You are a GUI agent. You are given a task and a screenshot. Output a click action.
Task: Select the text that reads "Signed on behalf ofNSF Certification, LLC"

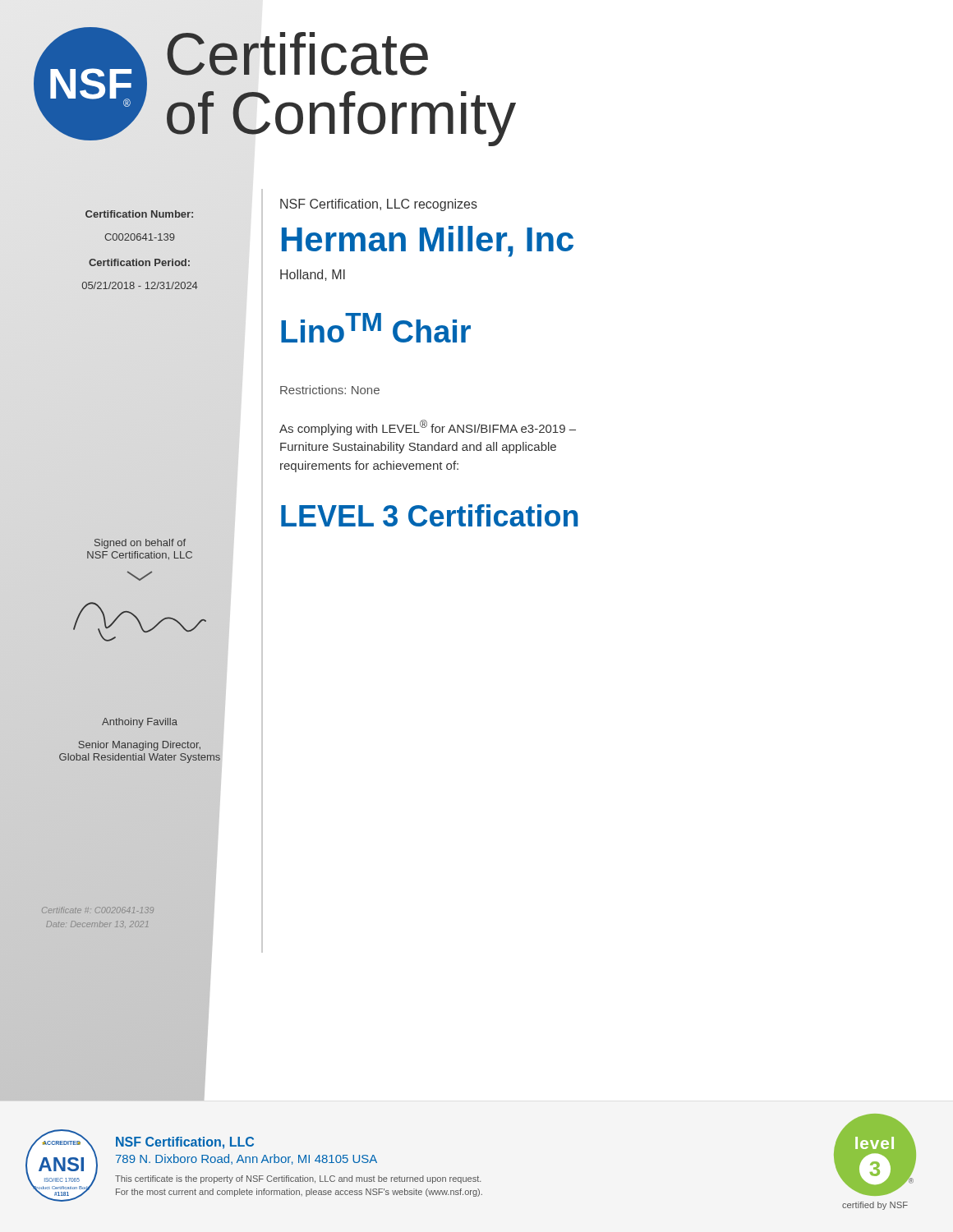[x=140, y=549]
